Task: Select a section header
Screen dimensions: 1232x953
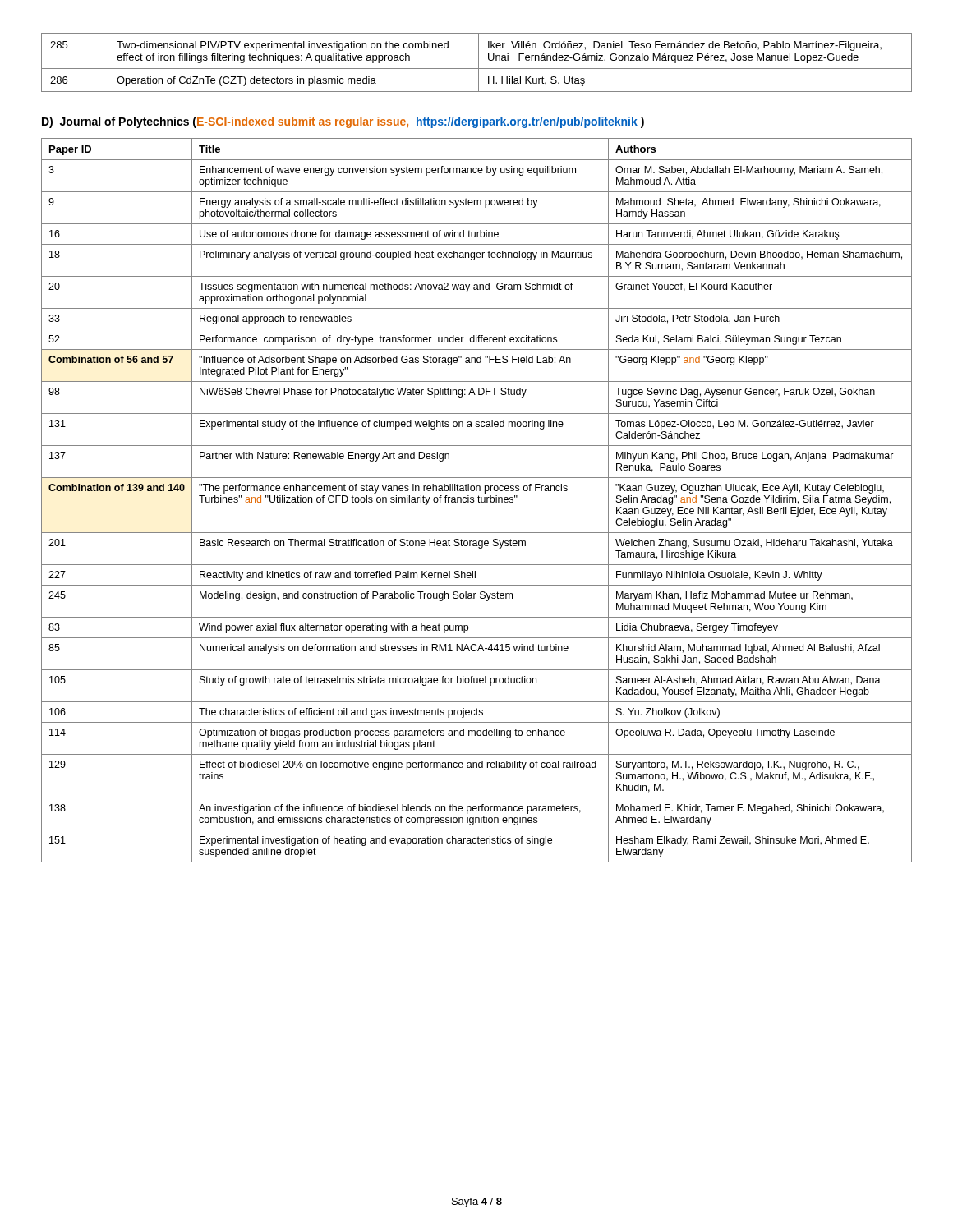Action: point(343,122)
